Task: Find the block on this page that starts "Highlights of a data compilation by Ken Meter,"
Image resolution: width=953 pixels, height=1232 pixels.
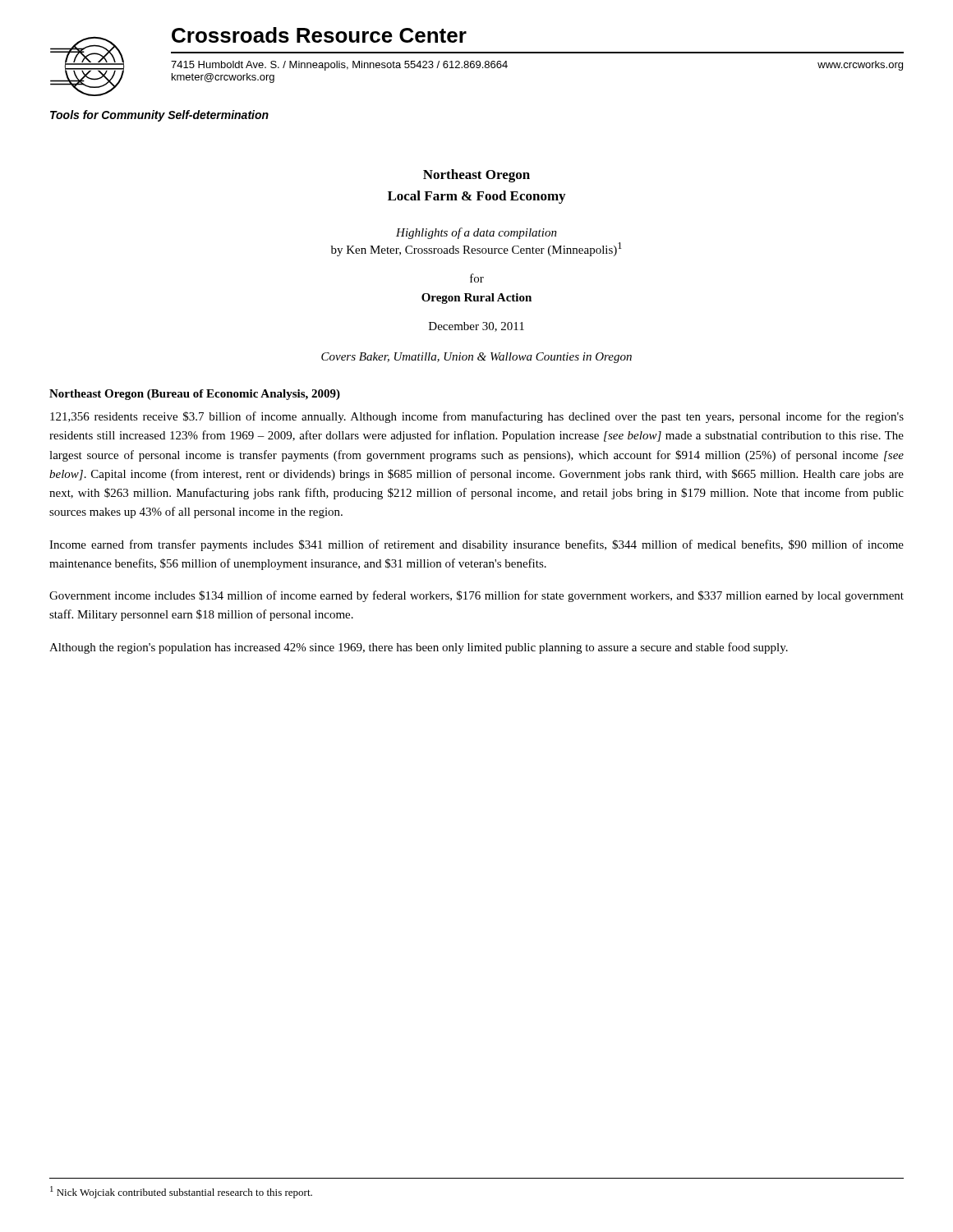Action: (476, 241)
